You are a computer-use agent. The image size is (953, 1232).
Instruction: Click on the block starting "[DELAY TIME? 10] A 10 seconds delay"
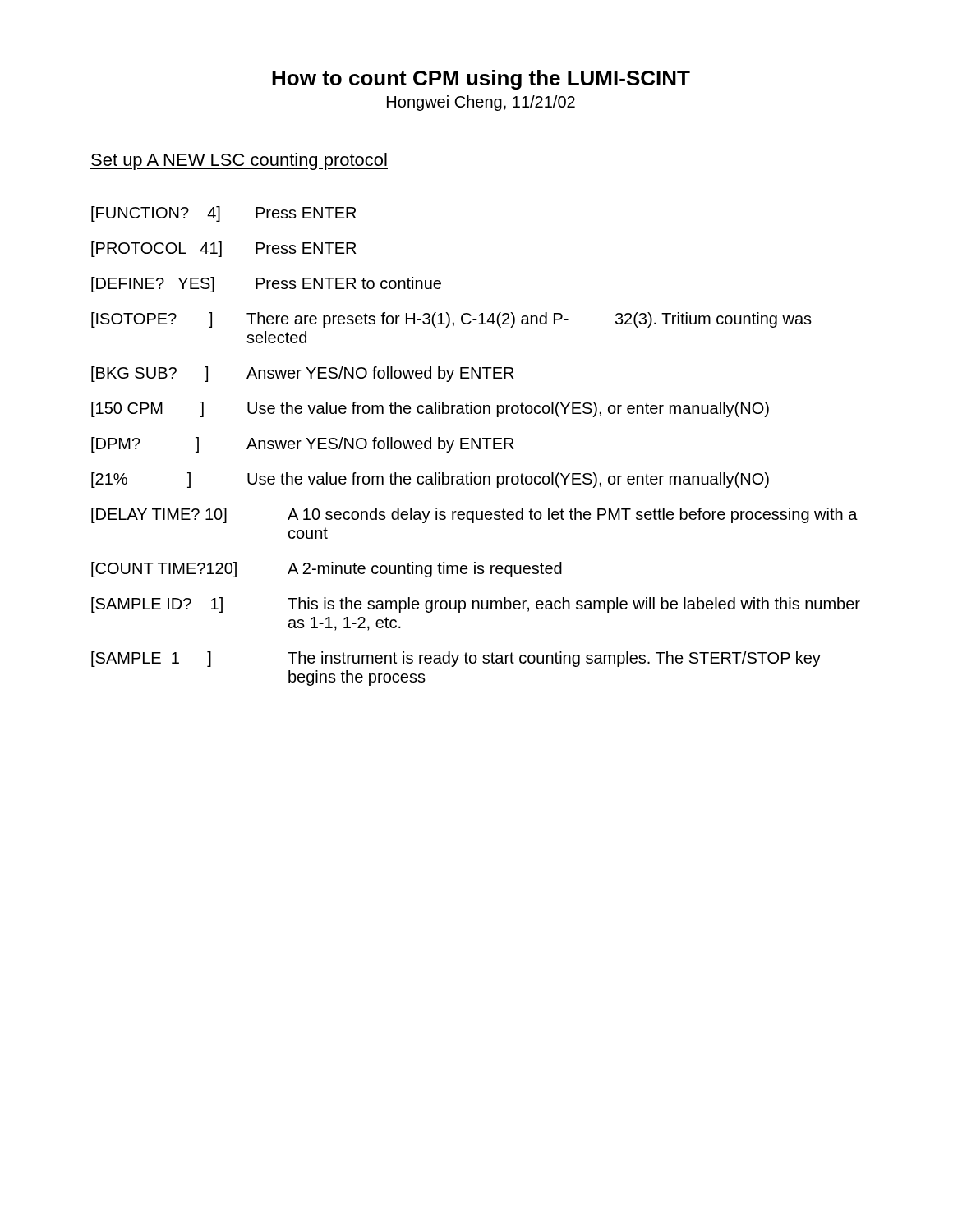click(x=481, y=524)
